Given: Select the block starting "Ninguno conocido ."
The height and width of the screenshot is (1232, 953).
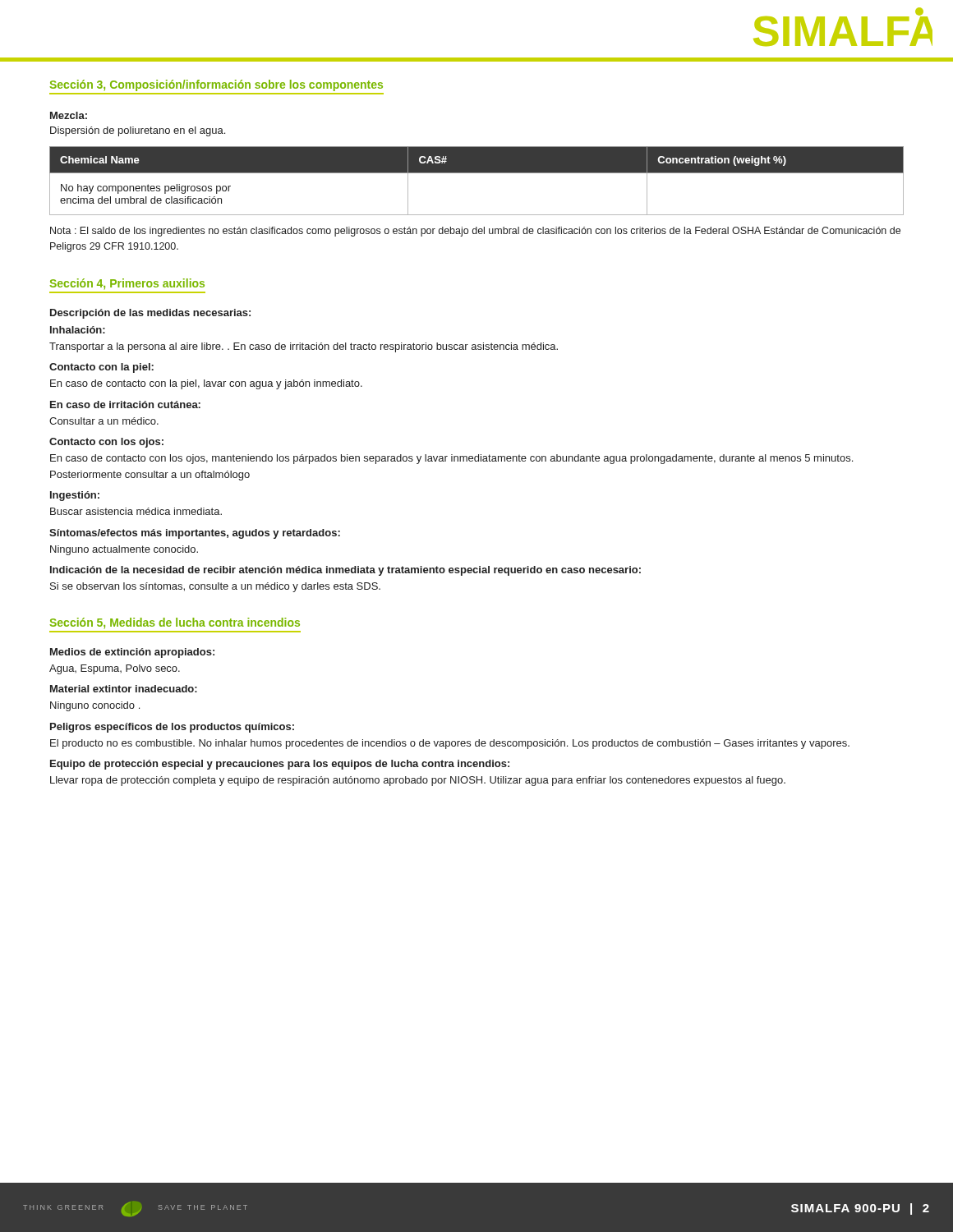Looking at the screenshot, I should click(95, 705).
